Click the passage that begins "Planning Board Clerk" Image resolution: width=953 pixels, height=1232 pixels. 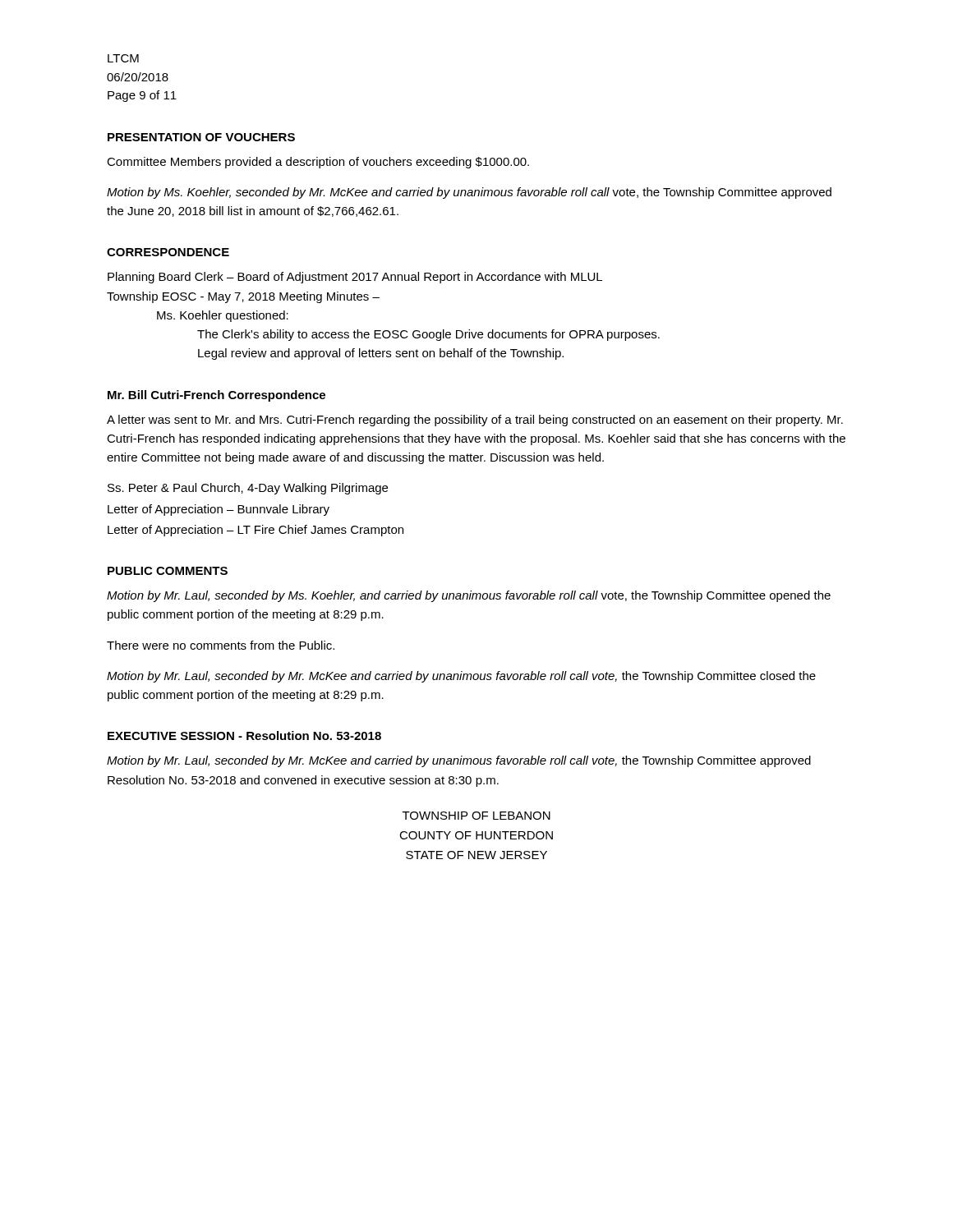tap(355, 278)
